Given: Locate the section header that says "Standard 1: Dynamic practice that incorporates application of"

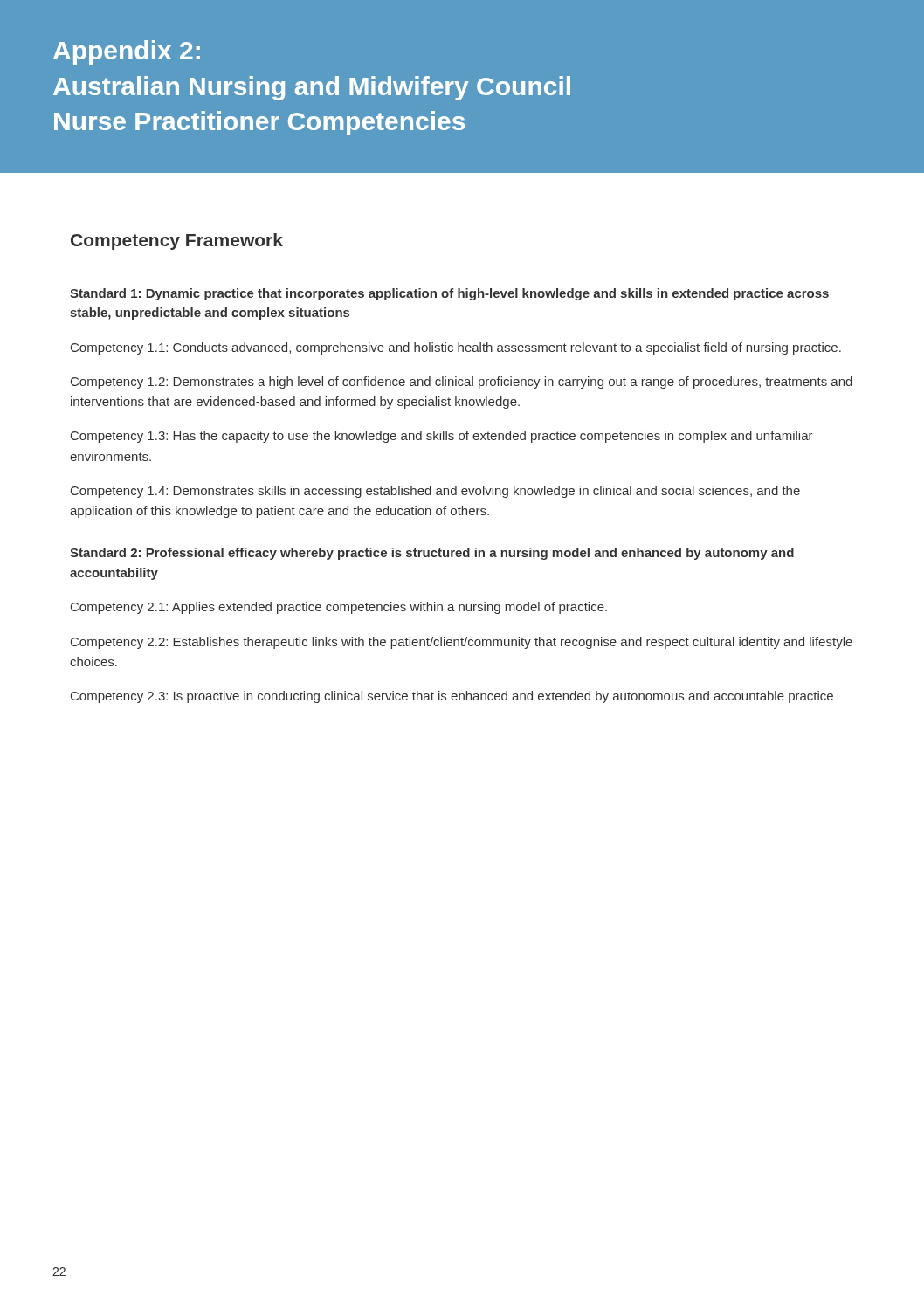Looking at the screenshot, I should [450, 302].
